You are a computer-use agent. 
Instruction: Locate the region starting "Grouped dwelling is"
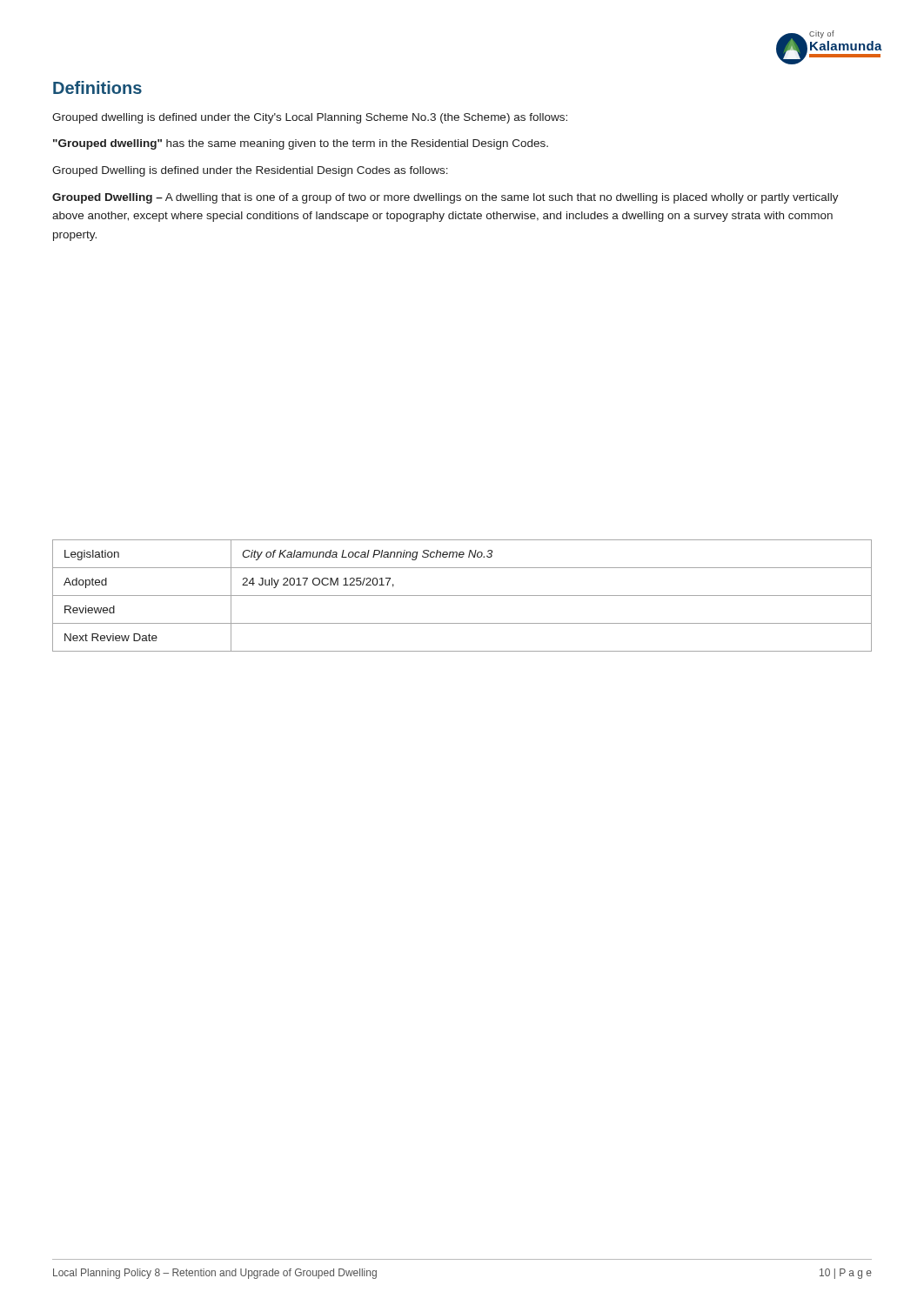310,117
